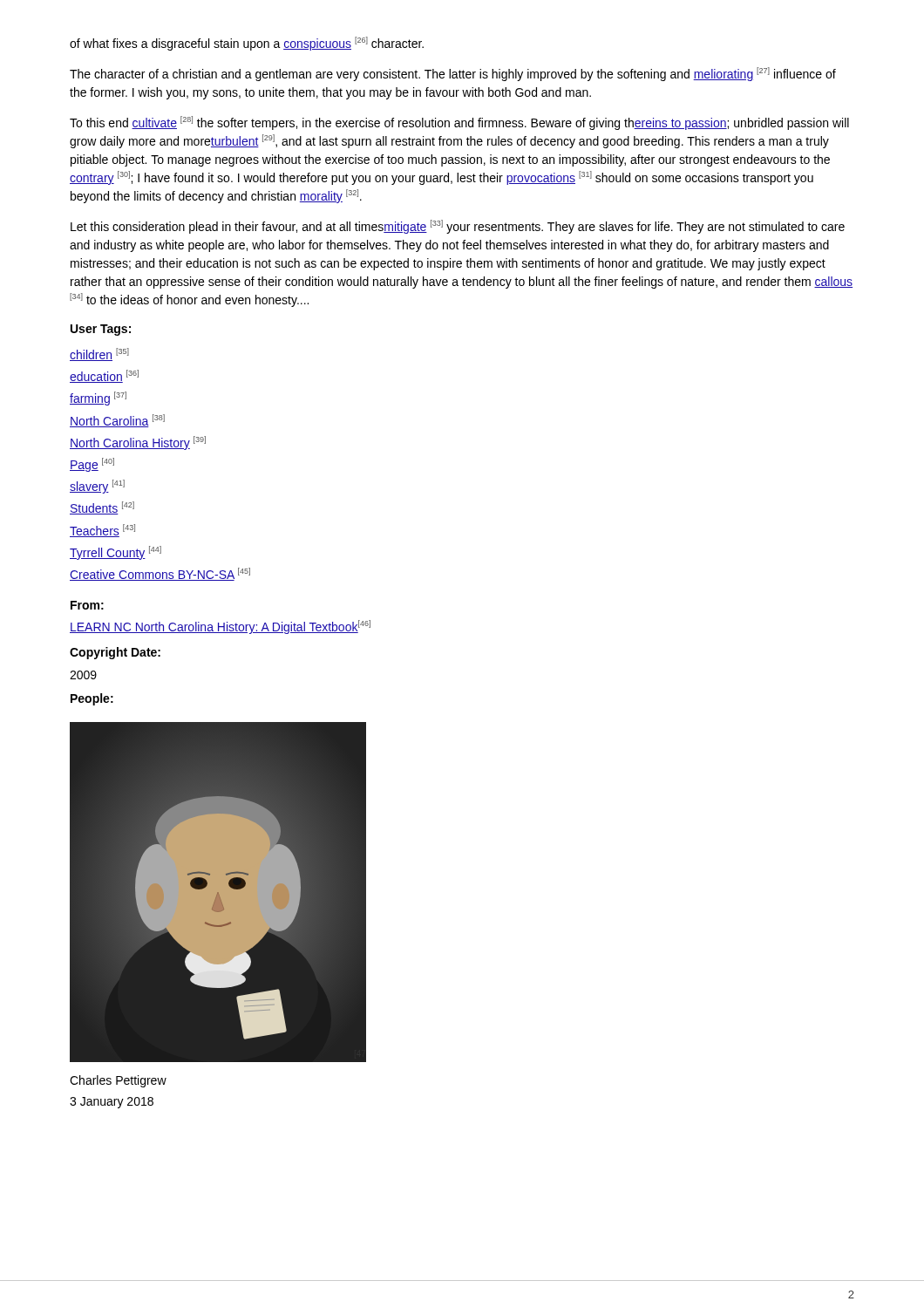The width and height of the screenshot is (924, 1308).
Task: Select the block starting "North Carolina [38]"
Action: [x=117, y=420]
